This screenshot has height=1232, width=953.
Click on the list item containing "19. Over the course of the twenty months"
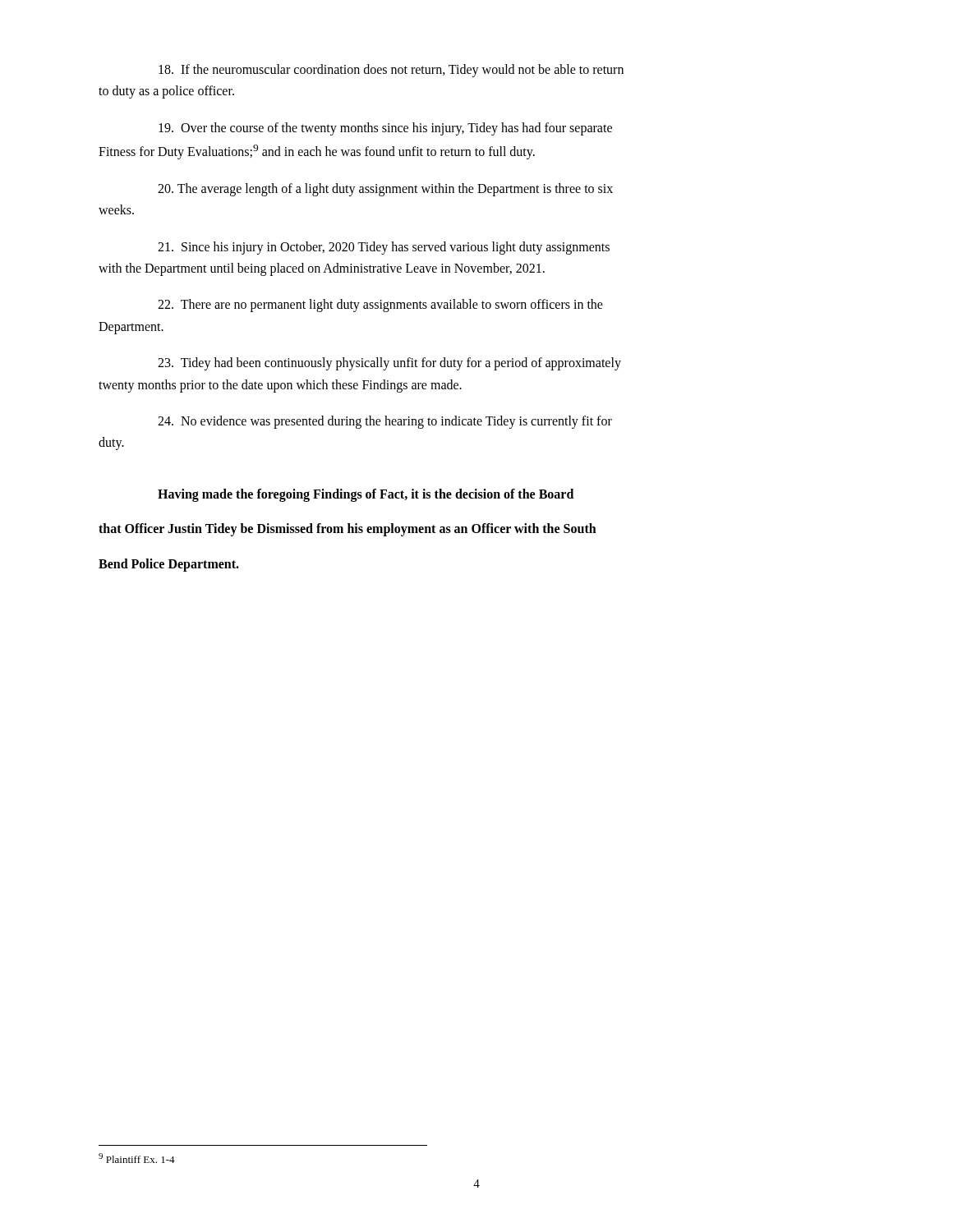(356, 138)
